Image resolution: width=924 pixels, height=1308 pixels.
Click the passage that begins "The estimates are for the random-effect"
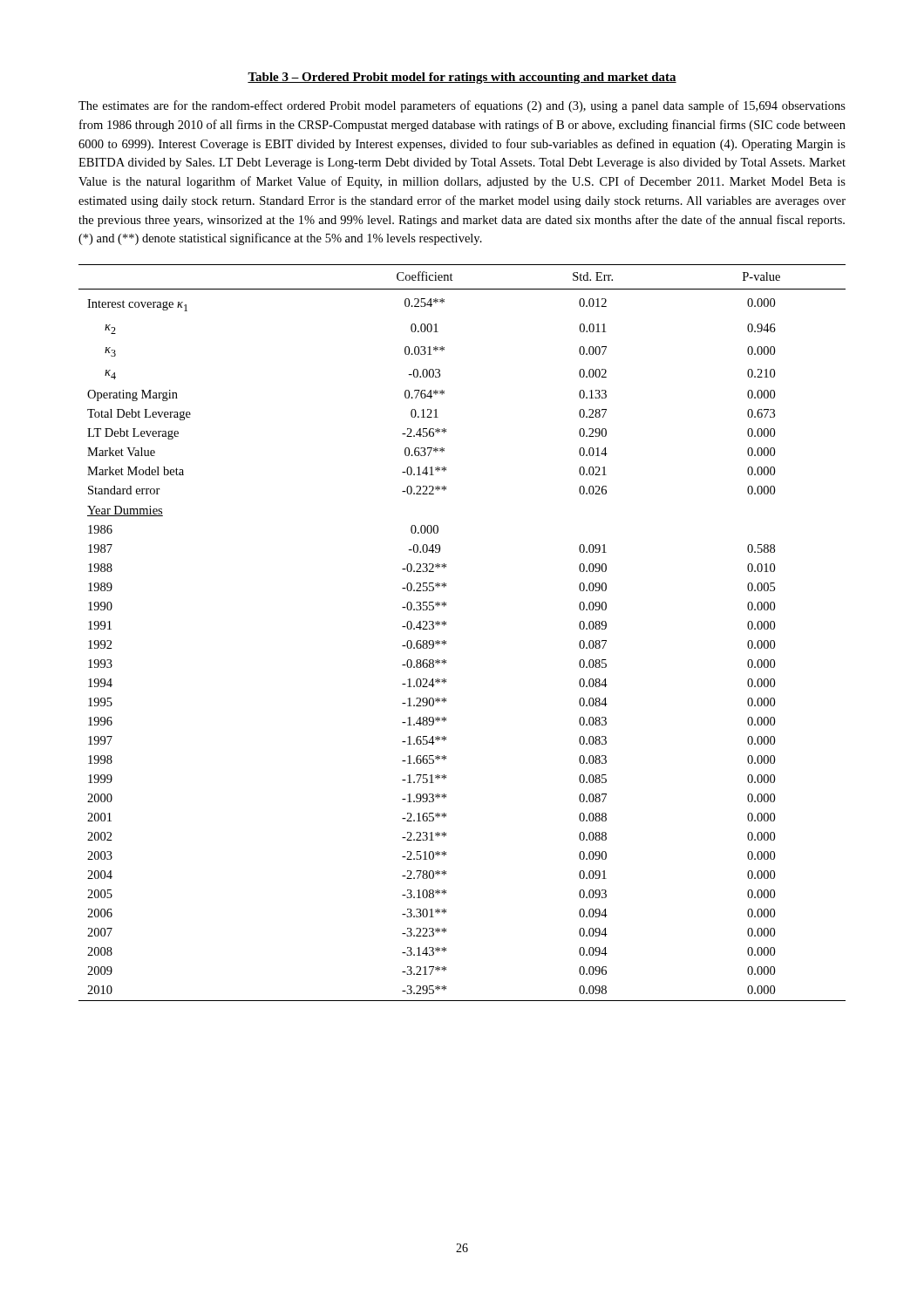point(462,172)
